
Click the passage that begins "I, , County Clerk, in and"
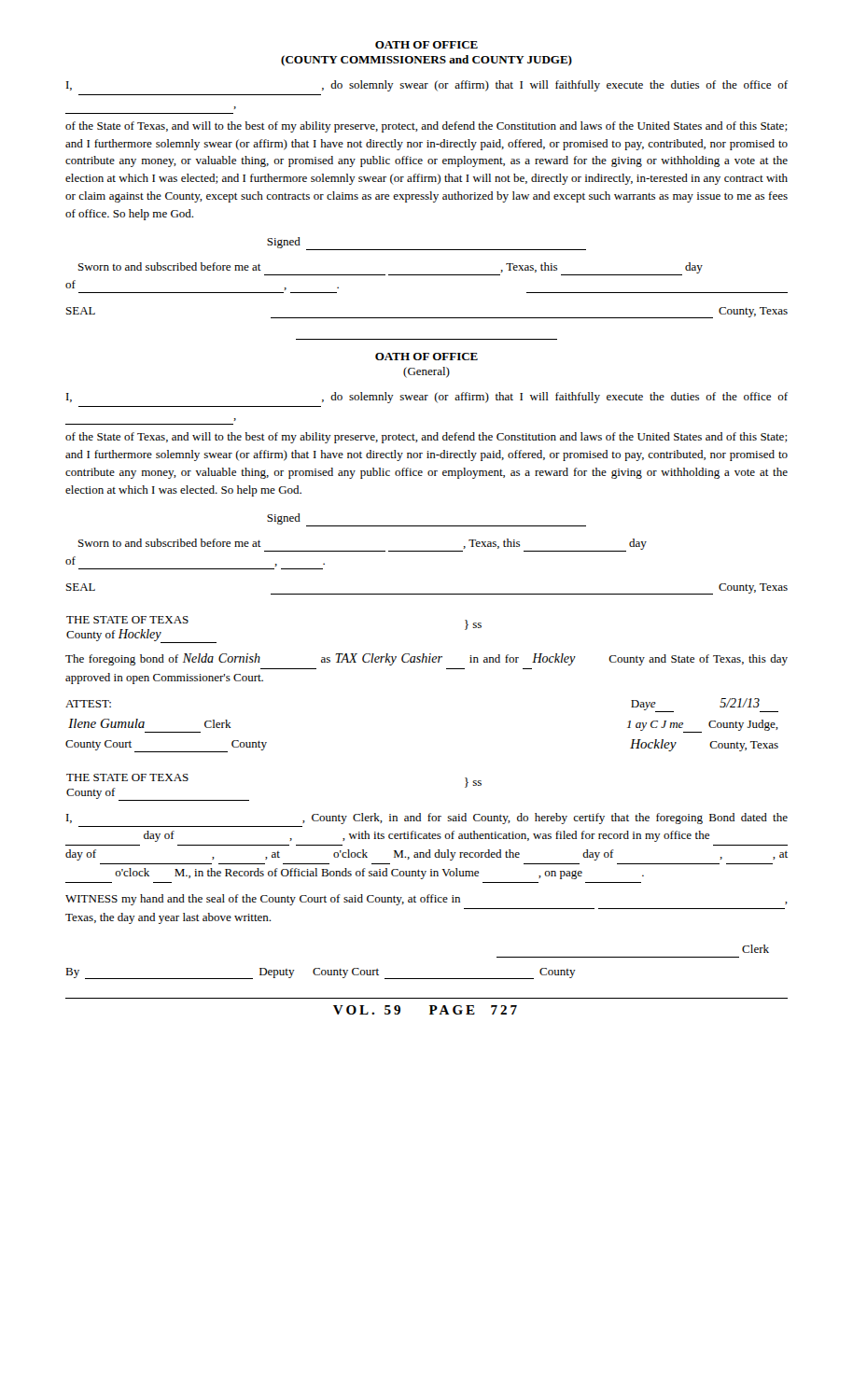[426, 846]
